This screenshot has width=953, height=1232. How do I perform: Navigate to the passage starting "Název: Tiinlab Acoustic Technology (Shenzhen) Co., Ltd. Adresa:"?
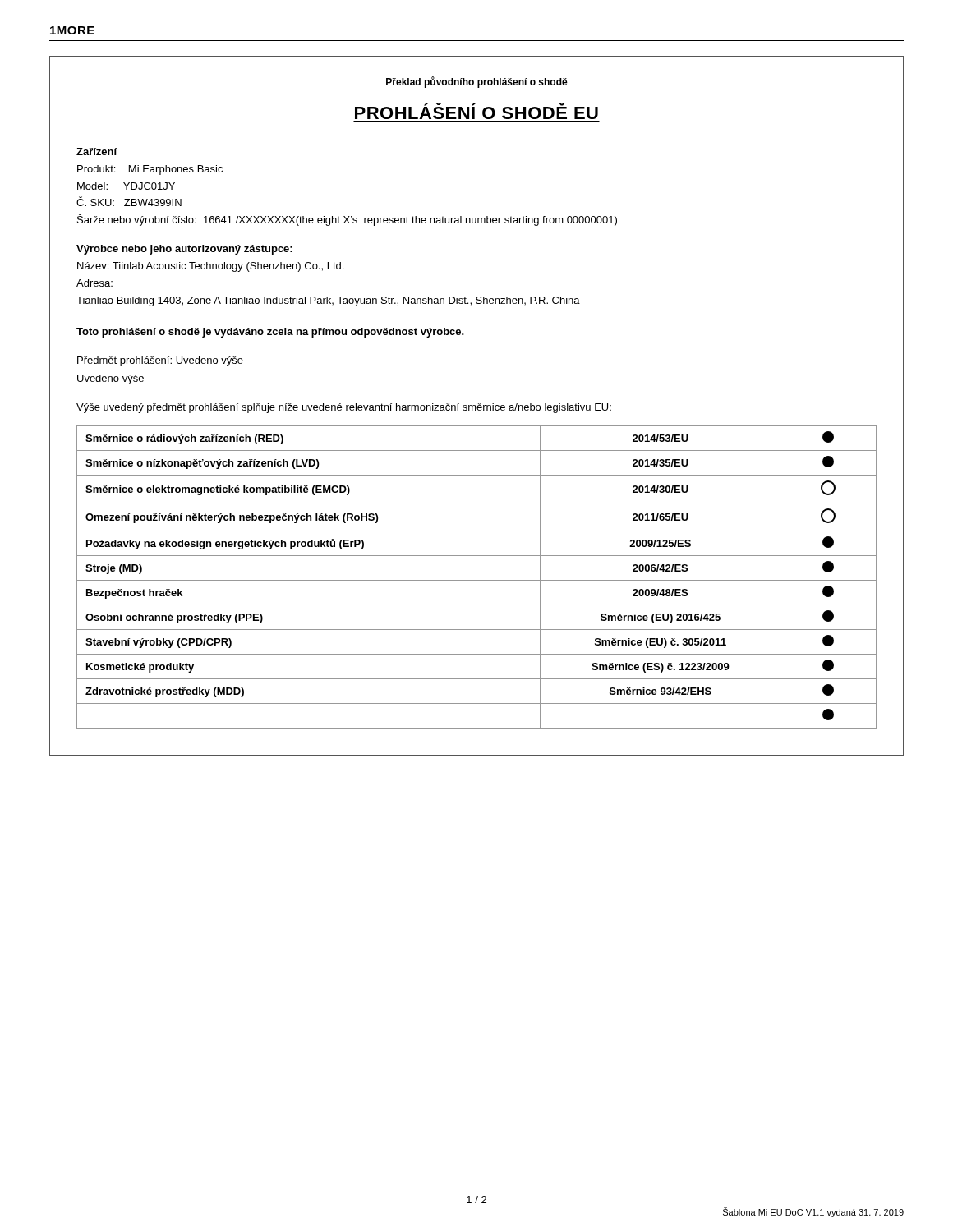click(210, 267)
